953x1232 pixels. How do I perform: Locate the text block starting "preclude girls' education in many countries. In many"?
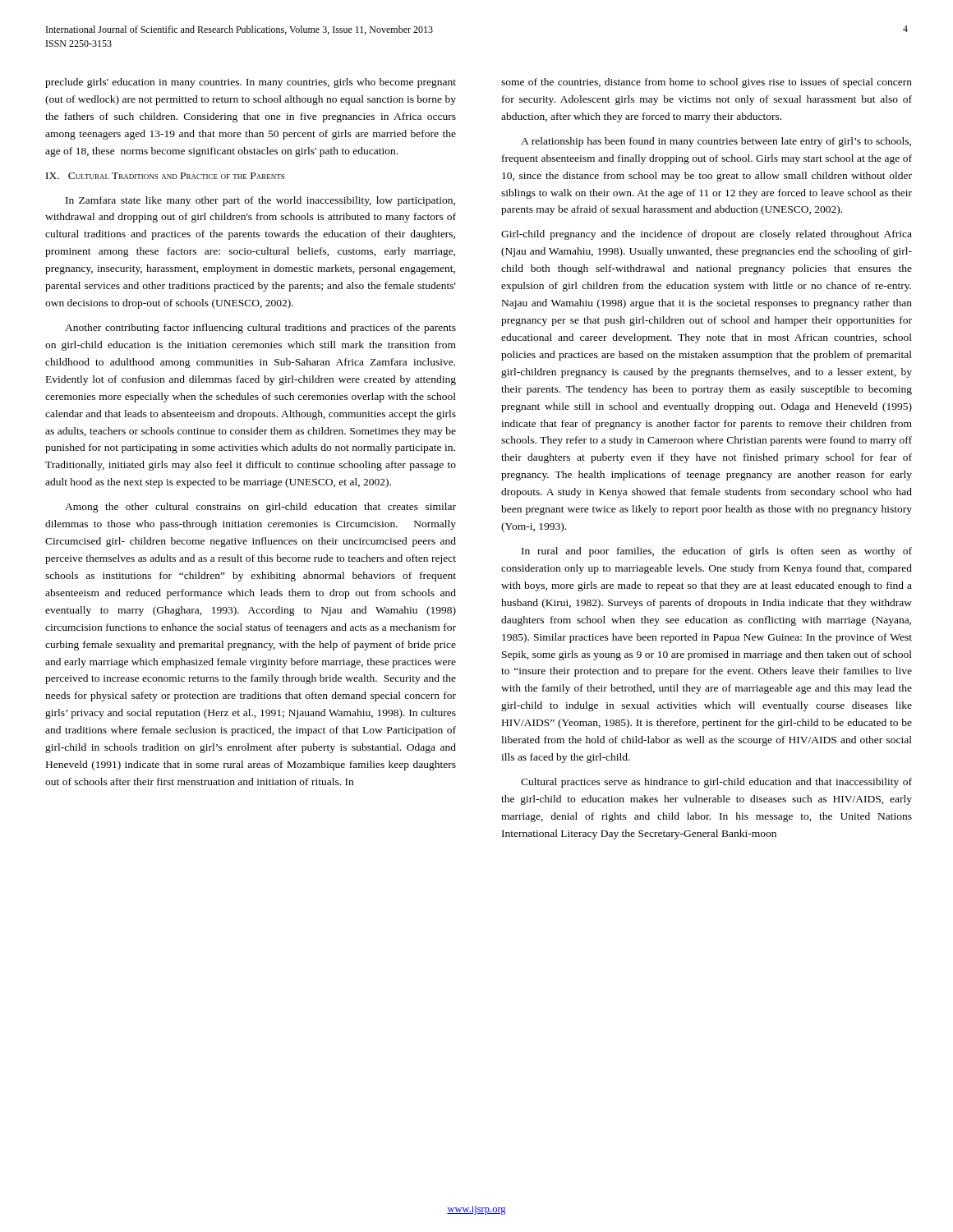(x=251, y=117)
